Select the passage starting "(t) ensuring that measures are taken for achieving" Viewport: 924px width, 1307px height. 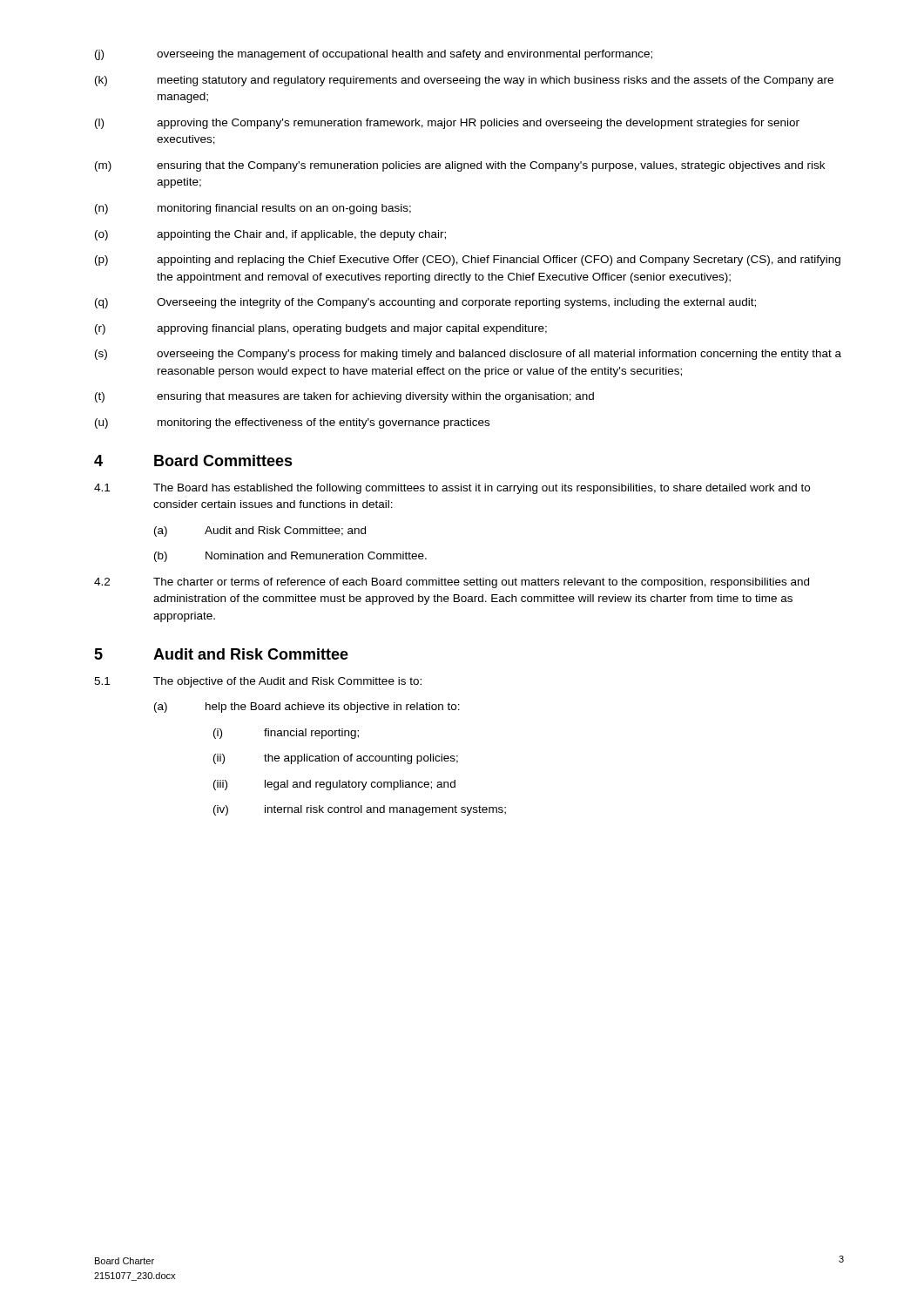coord(469,397)
